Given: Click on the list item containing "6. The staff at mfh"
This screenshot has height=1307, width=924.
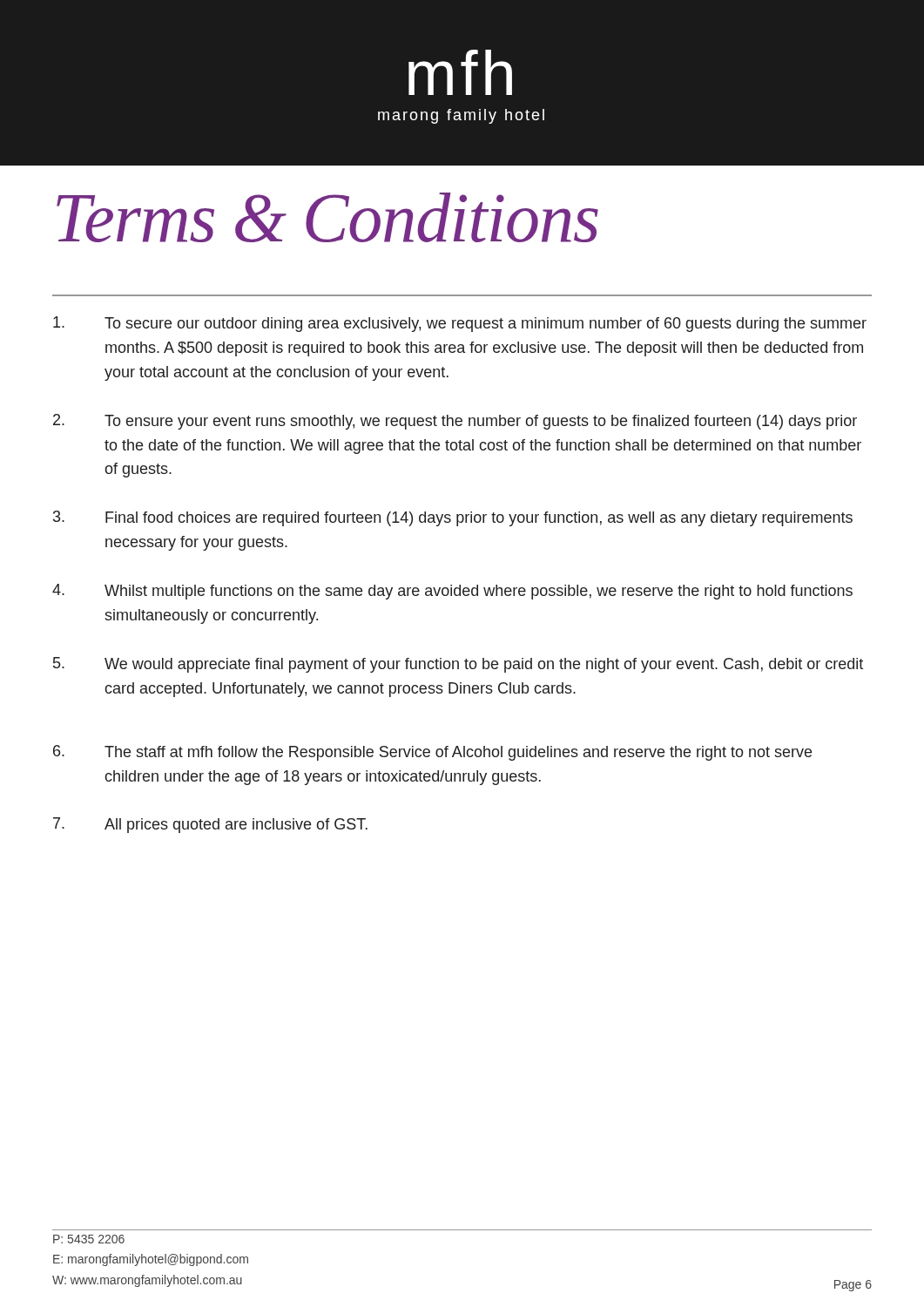Looking at the screenshot, I should pos(462,765).
